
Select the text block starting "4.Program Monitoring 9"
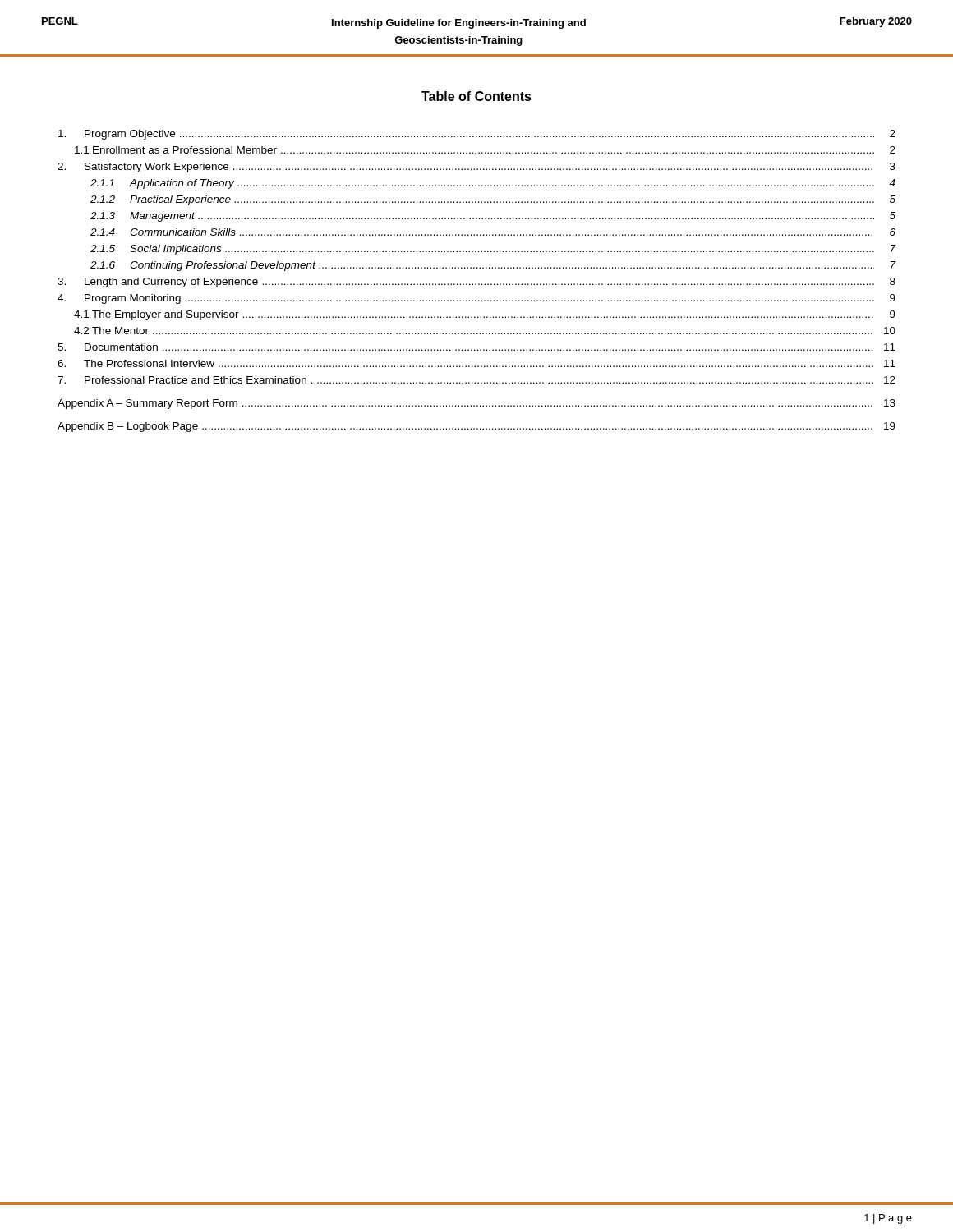point(476,297)
